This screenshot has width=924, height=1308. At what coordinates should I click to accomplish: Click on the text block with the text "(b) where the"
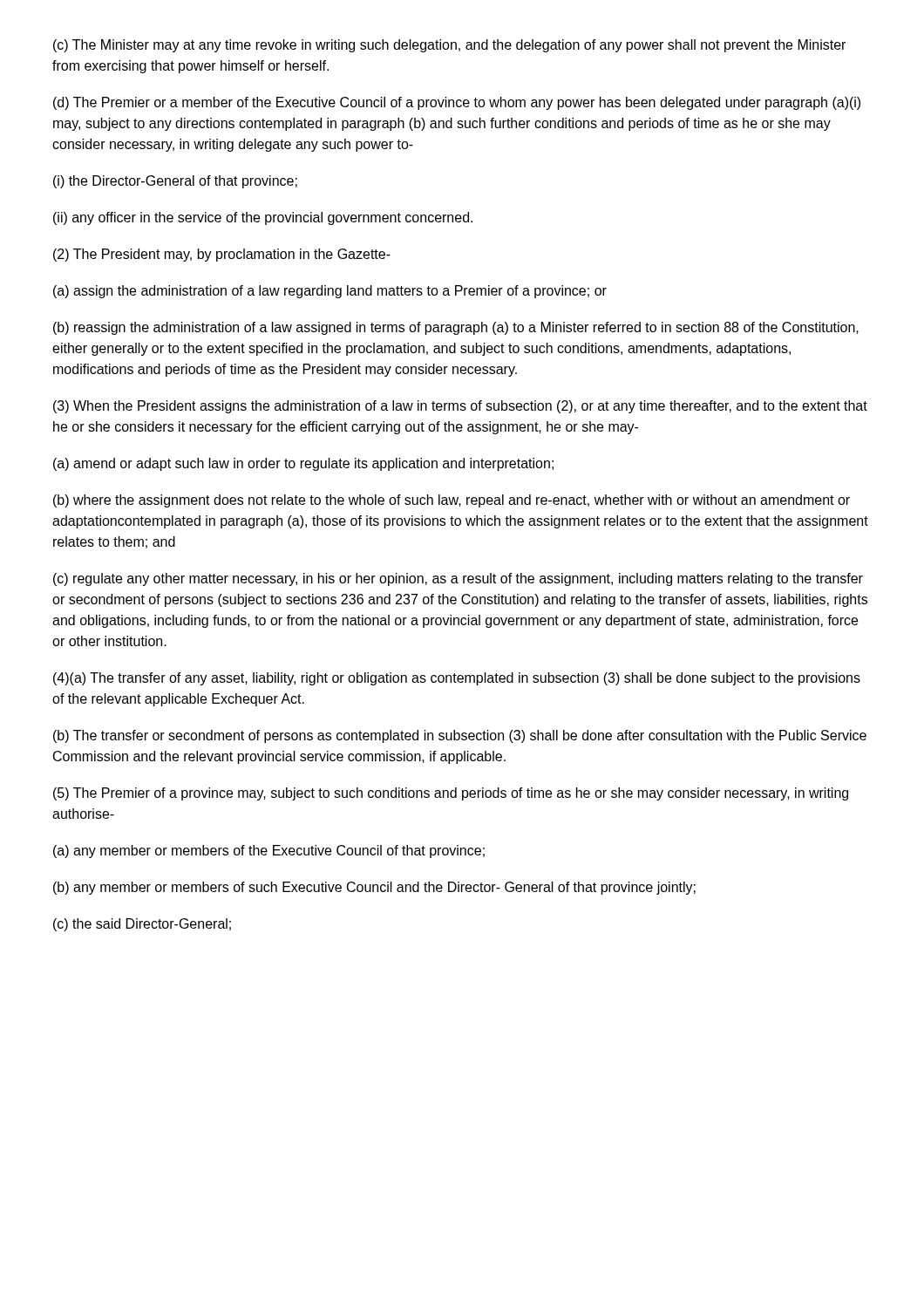[460, 521]
